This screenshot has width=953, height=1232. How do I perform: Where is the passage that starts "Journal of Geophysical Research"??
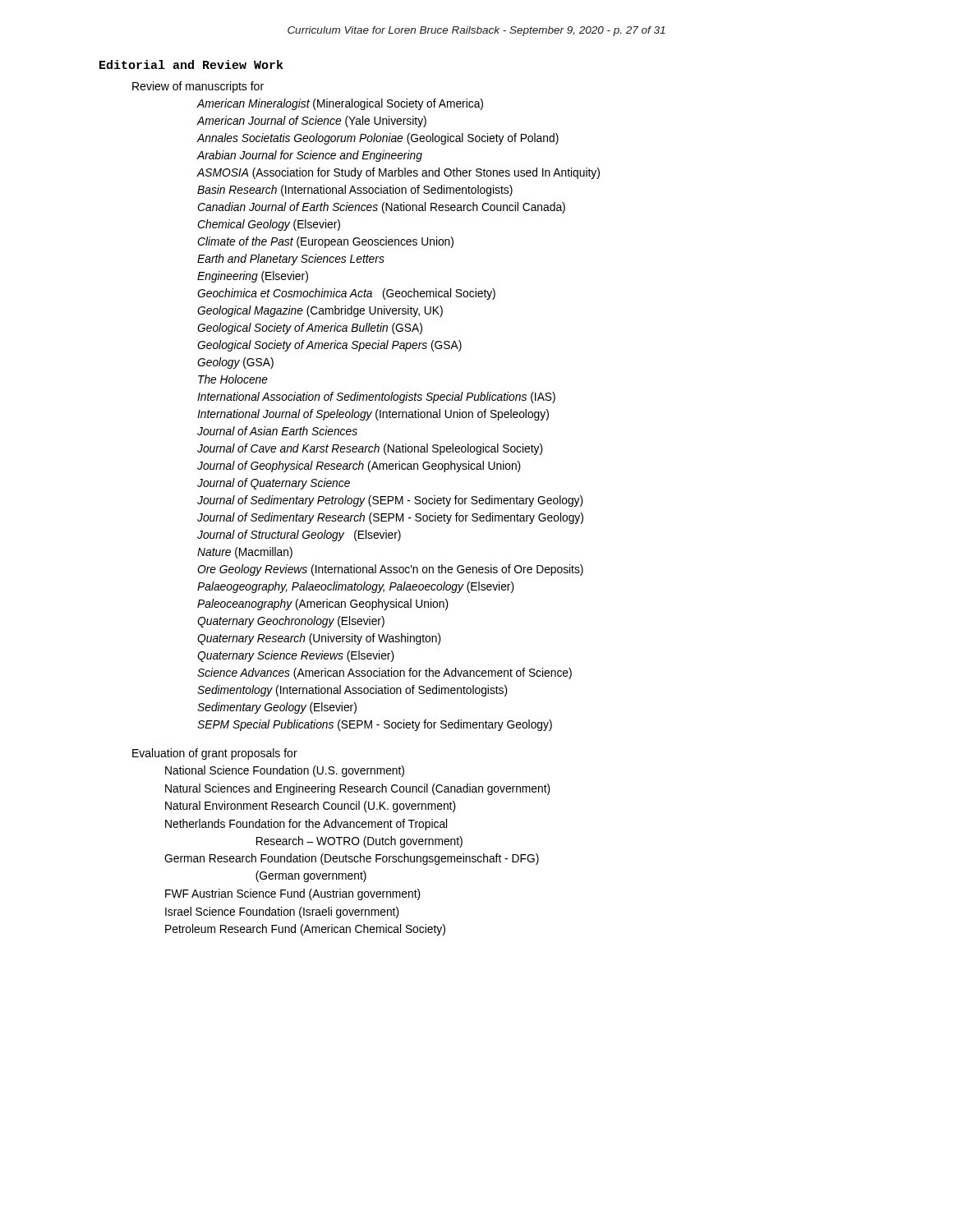coord(359,466)
